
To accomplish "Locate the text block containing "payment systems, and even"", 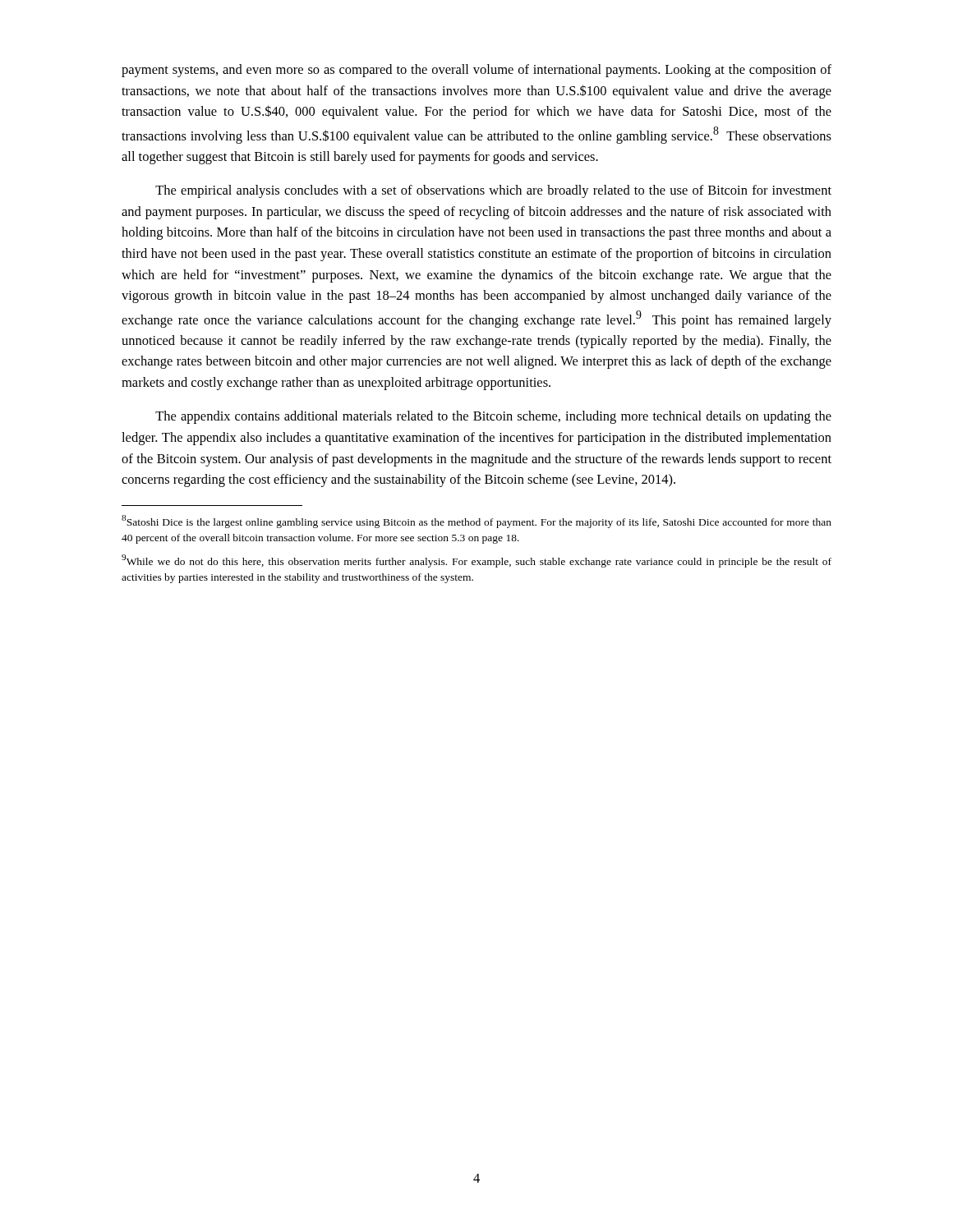I will point(476,113).
